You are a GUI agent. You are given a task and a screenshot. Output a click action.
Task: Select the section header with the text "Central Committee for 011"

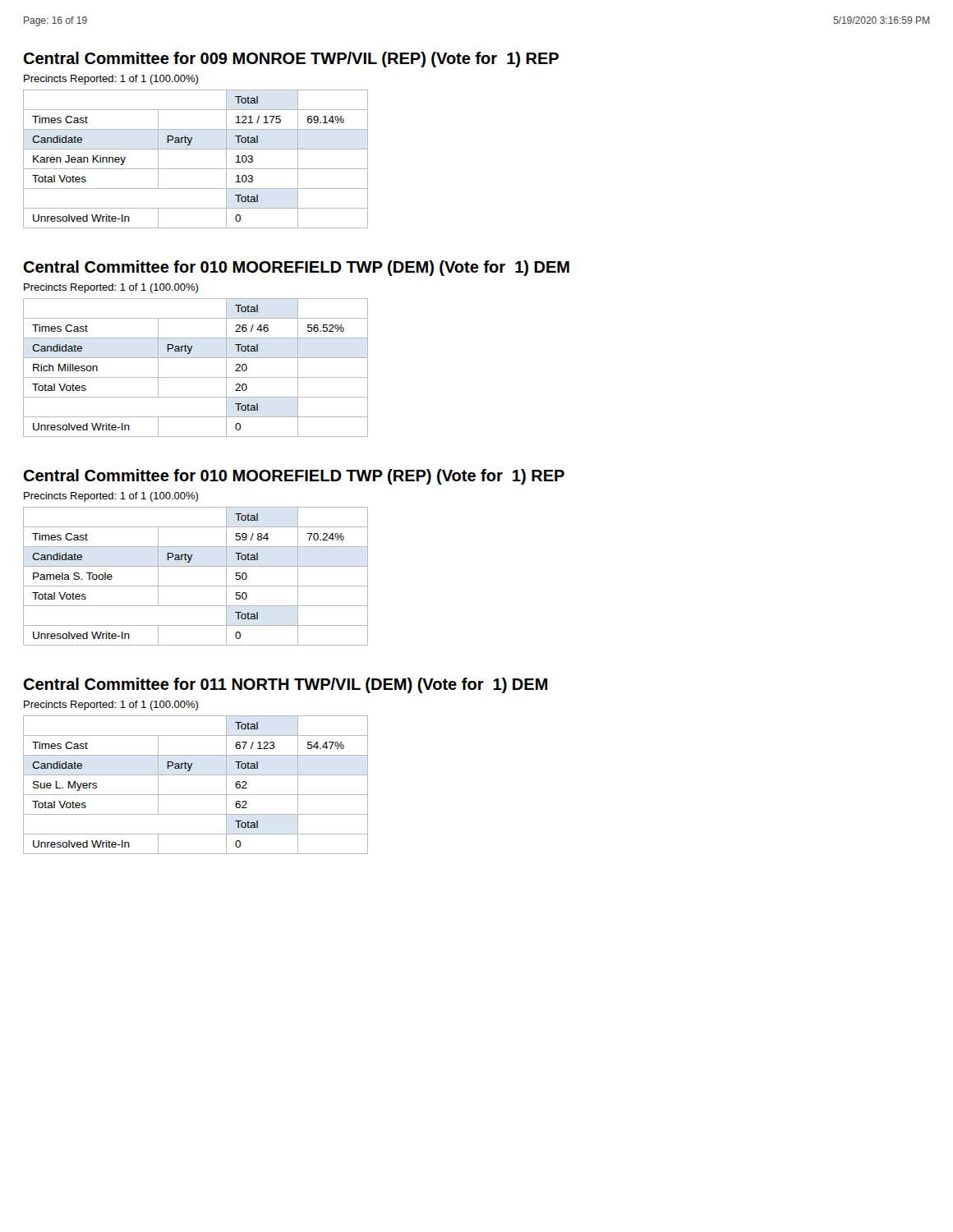286,684
